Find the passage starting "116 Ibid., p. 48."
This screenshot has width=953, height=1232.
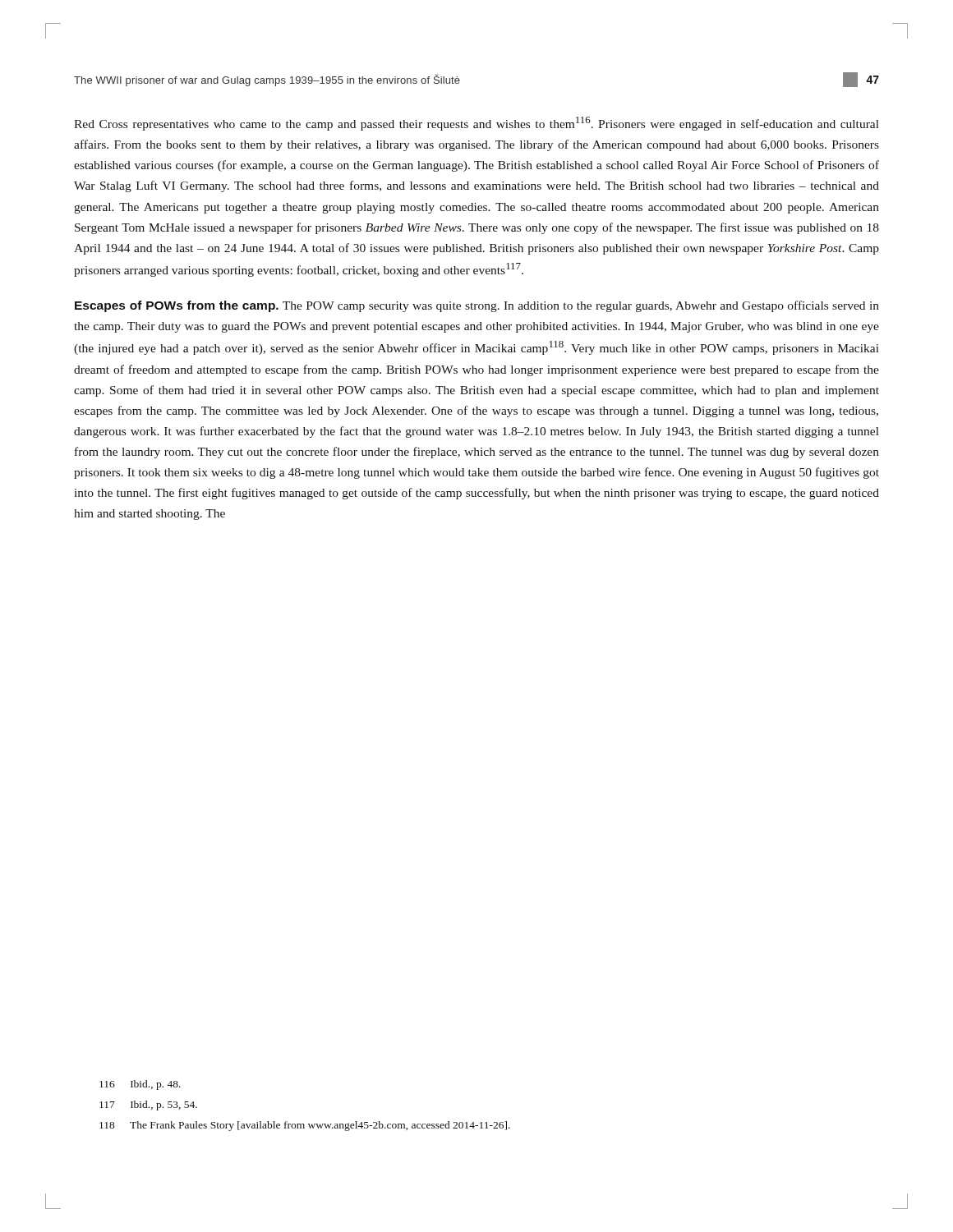[140, 1085]
